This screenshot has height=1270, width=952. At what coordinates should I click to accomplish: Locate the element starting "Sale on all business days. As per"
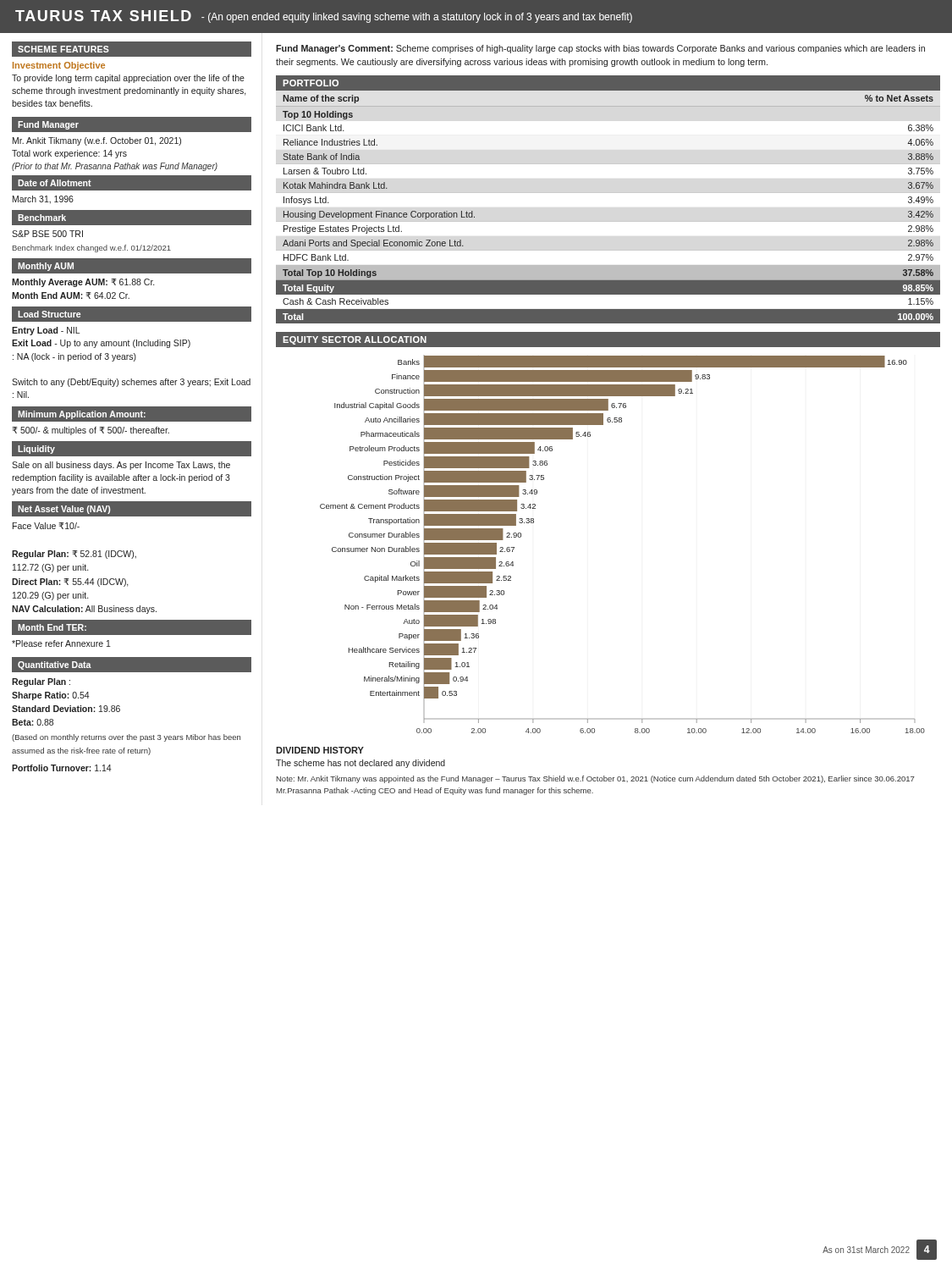(121, 478)
